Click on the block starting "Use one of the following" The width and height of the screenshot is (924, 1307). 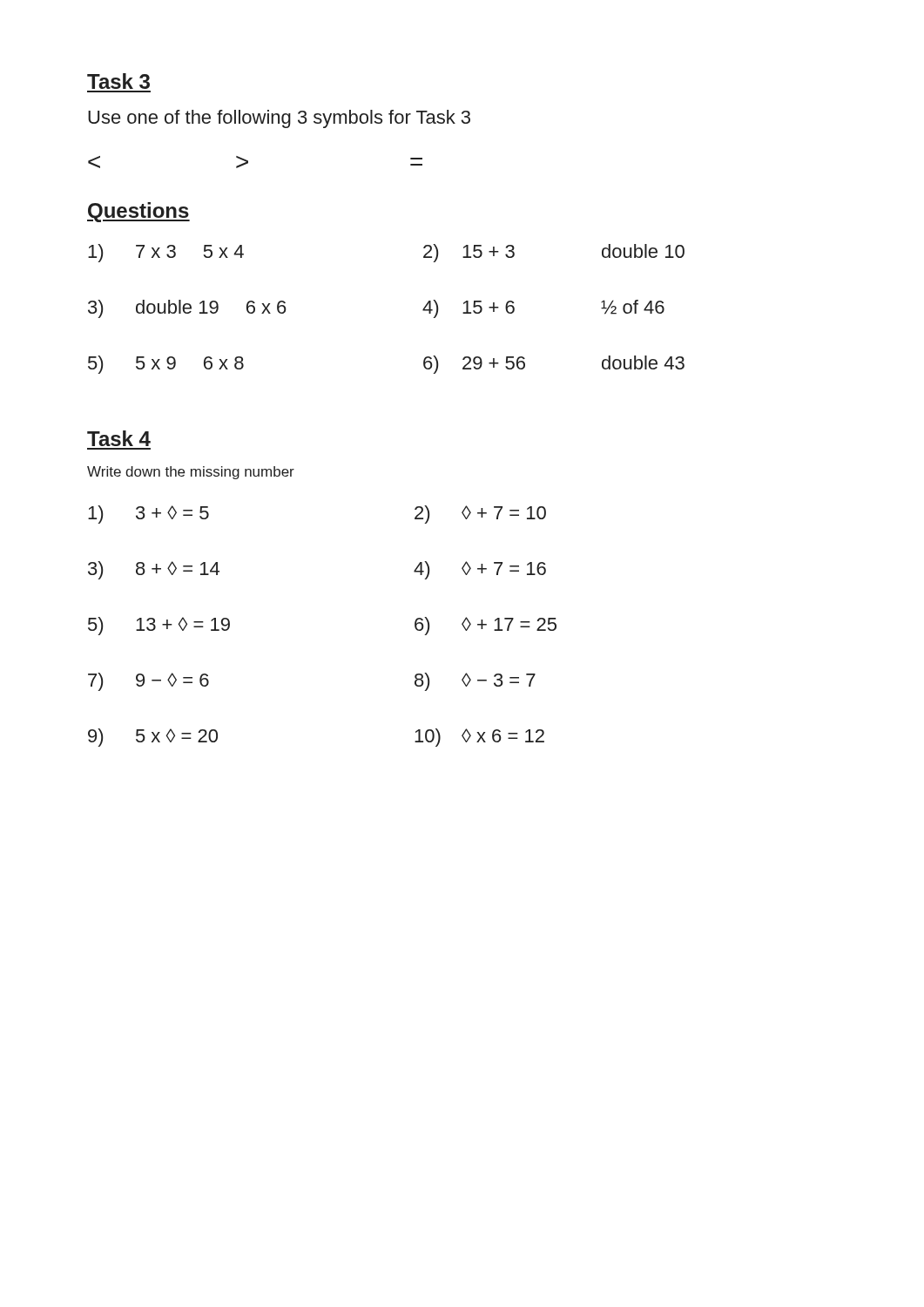click(279, 117)
